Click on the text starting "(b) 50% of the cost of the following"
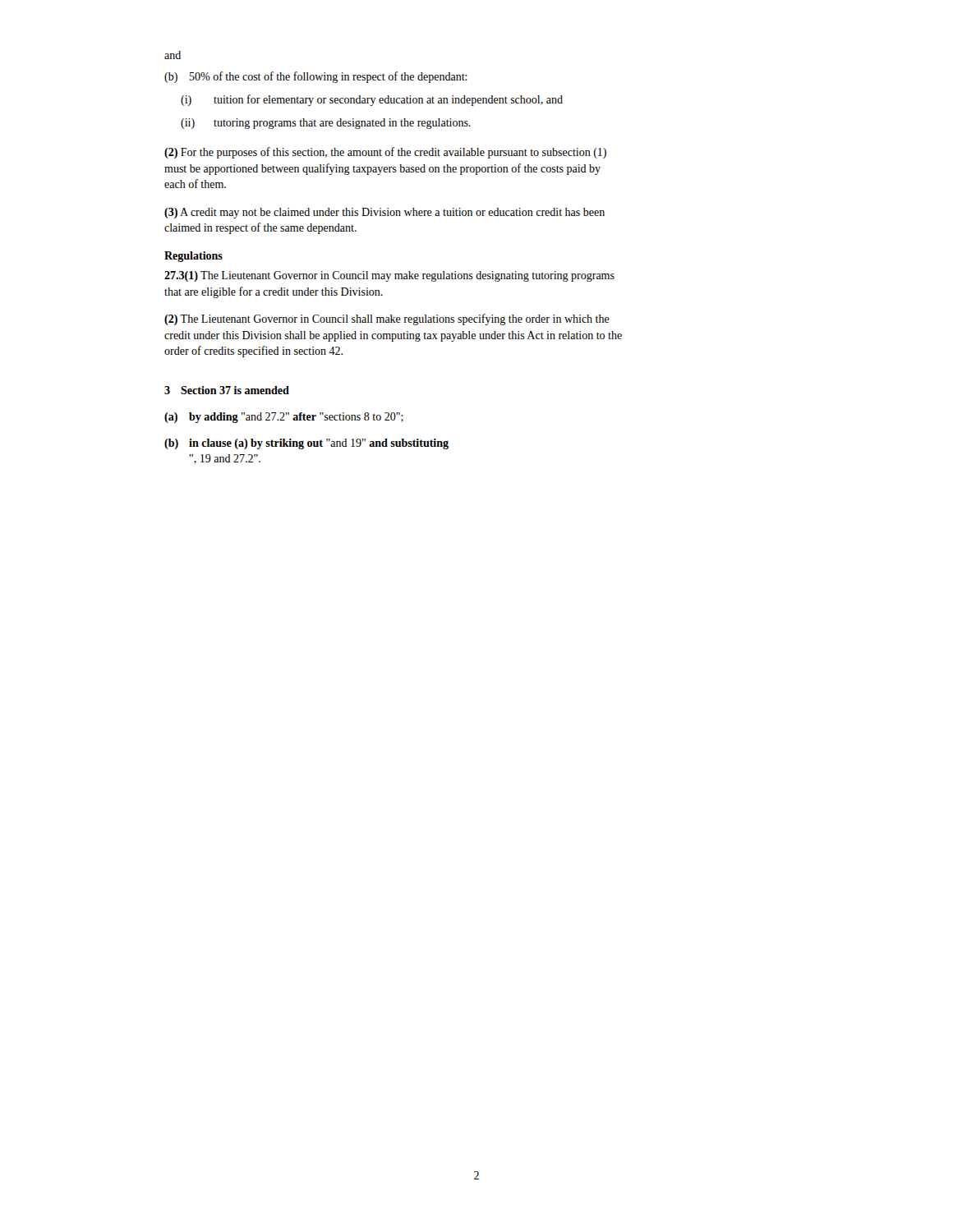The width and height of the screenshot is (953, 1232). coord(394,77)
